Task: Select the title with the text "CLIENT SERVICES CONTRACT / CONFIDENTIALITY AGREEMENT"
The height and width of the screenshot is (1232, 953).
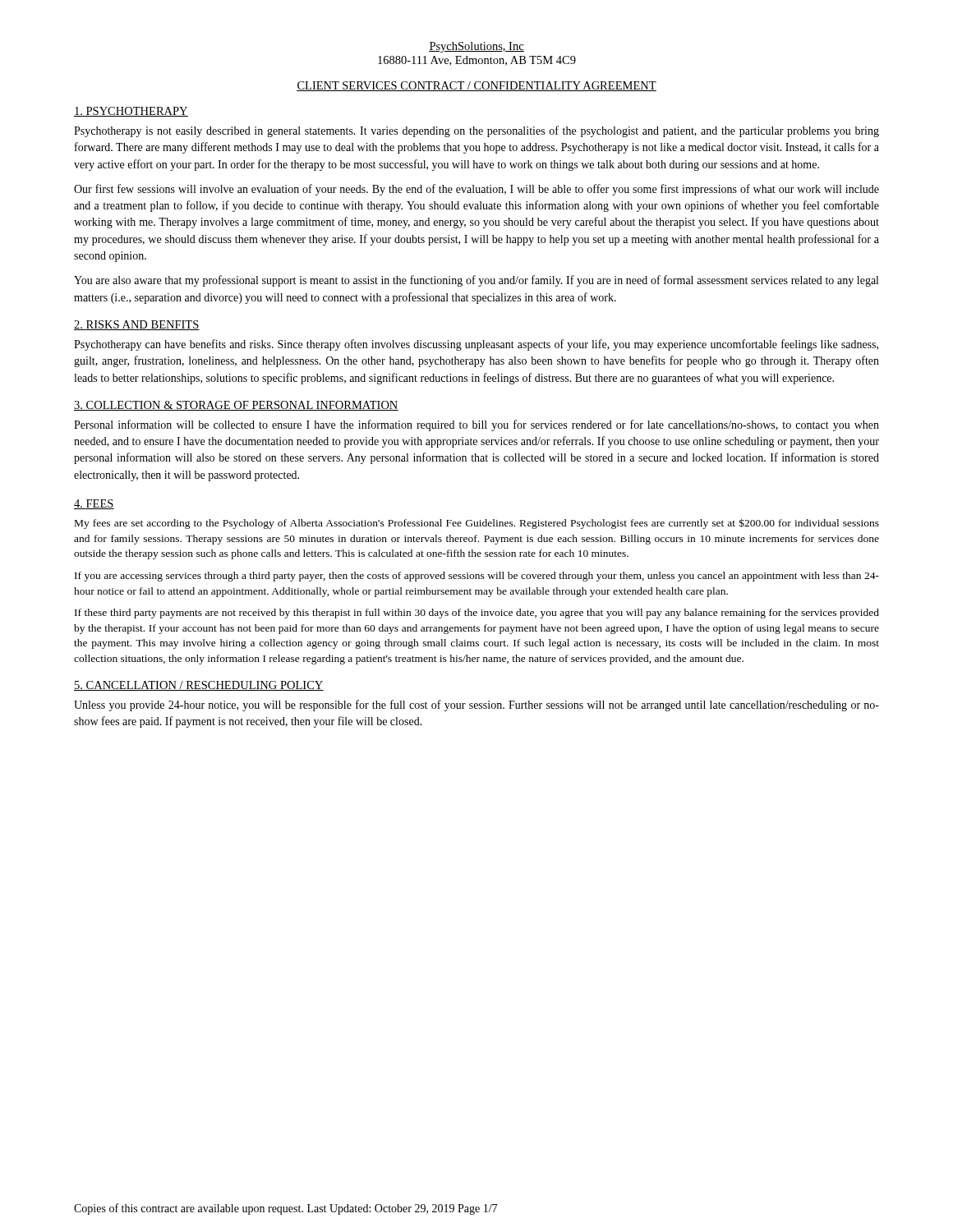Action: [x=476, y=85]
